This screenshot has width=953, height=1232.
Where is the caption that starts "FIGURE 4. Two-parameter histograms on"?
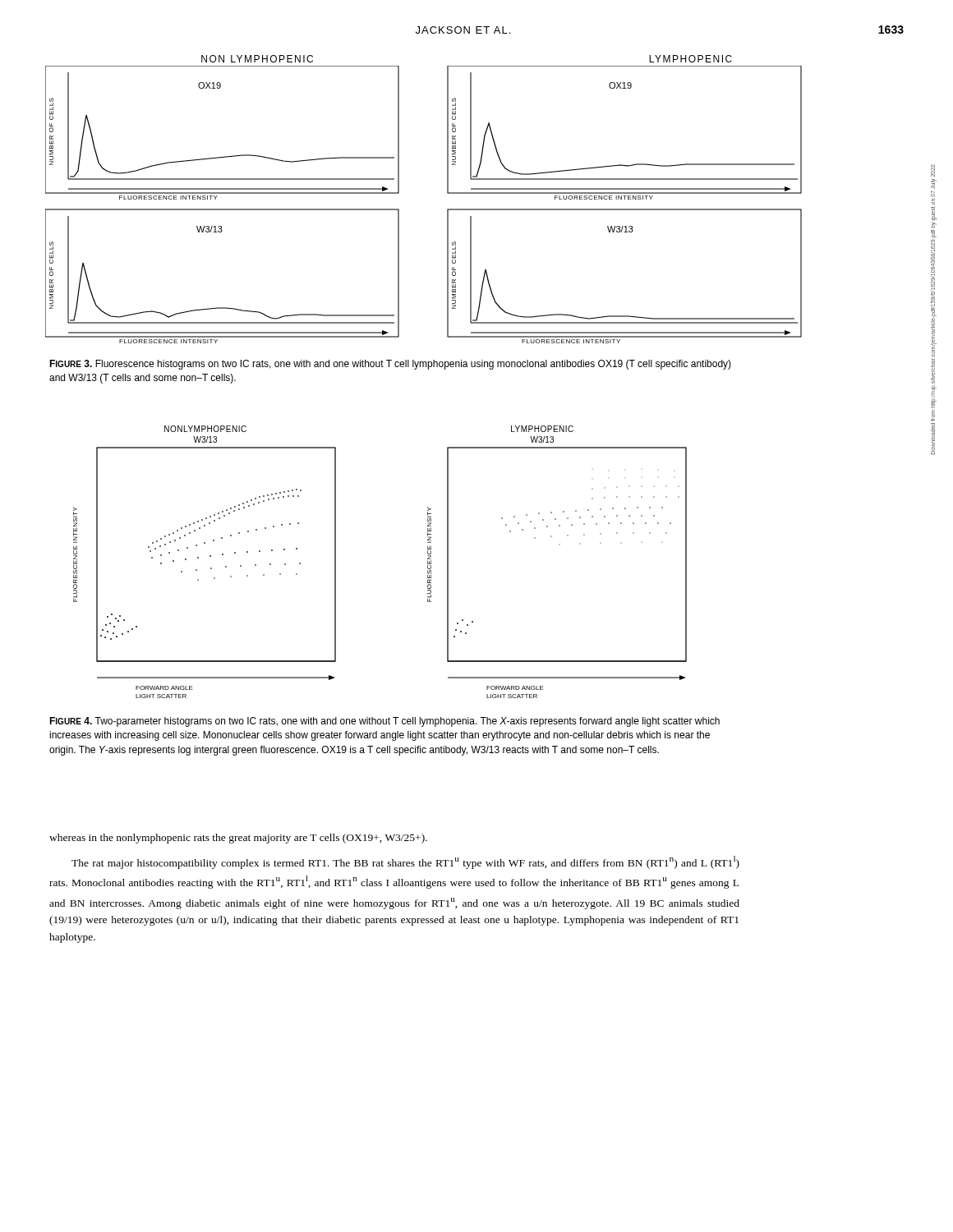[385, 735]
